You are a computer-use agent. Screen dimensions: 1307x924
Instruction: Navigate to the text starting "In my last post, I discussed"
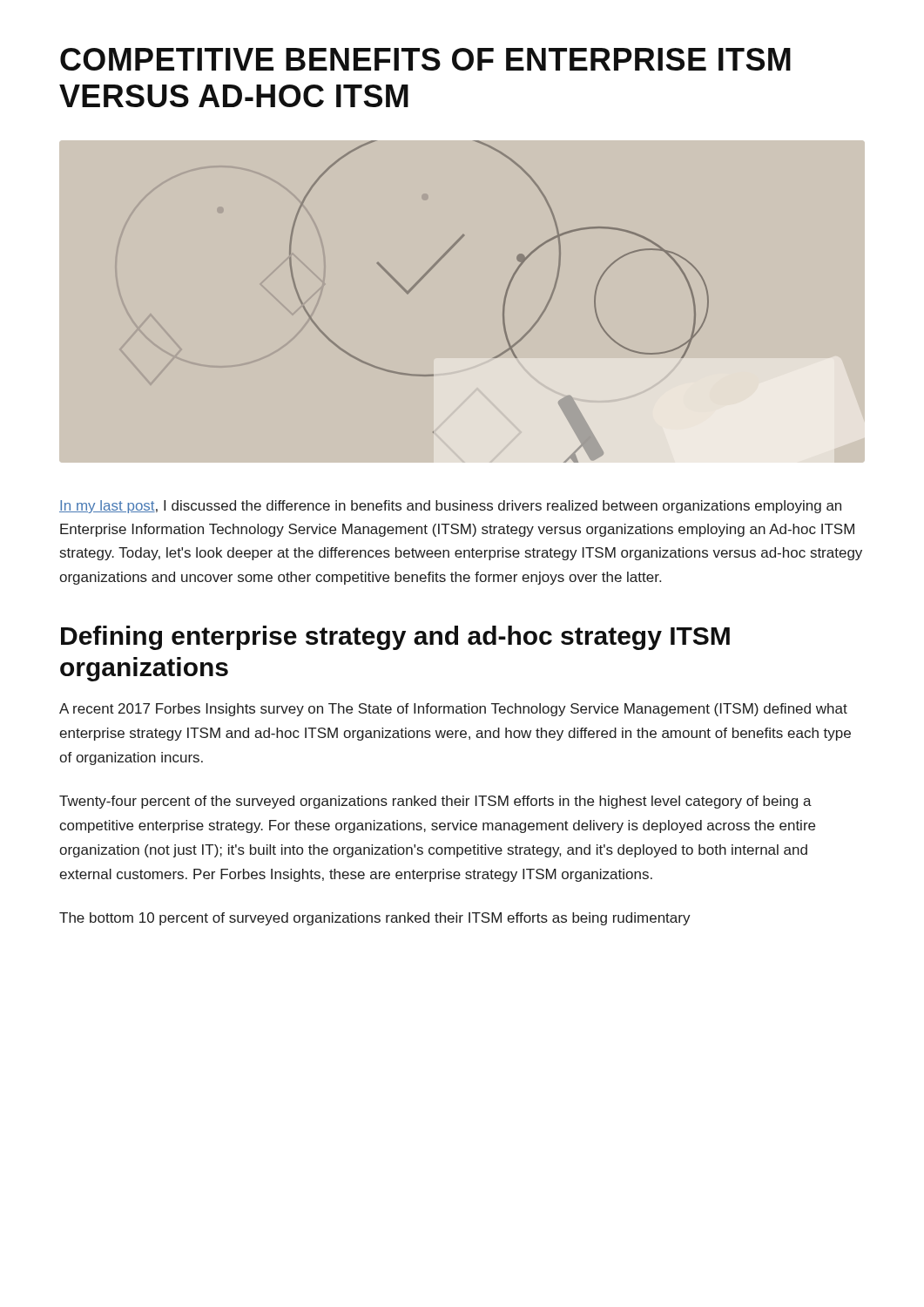click(x=461, y=541)
